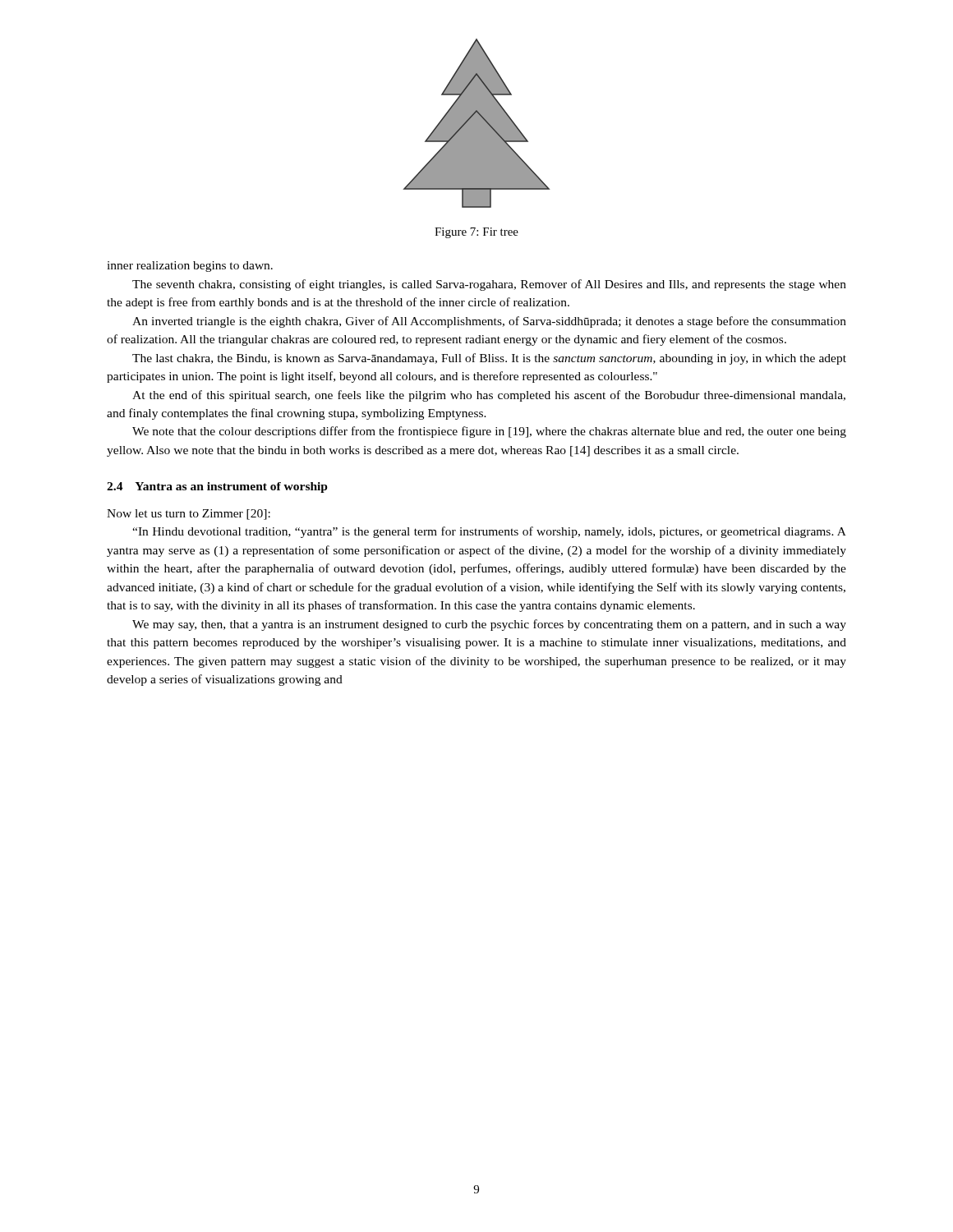Locate the illustration
The image size is (953, 1232).
coord(476,126)
